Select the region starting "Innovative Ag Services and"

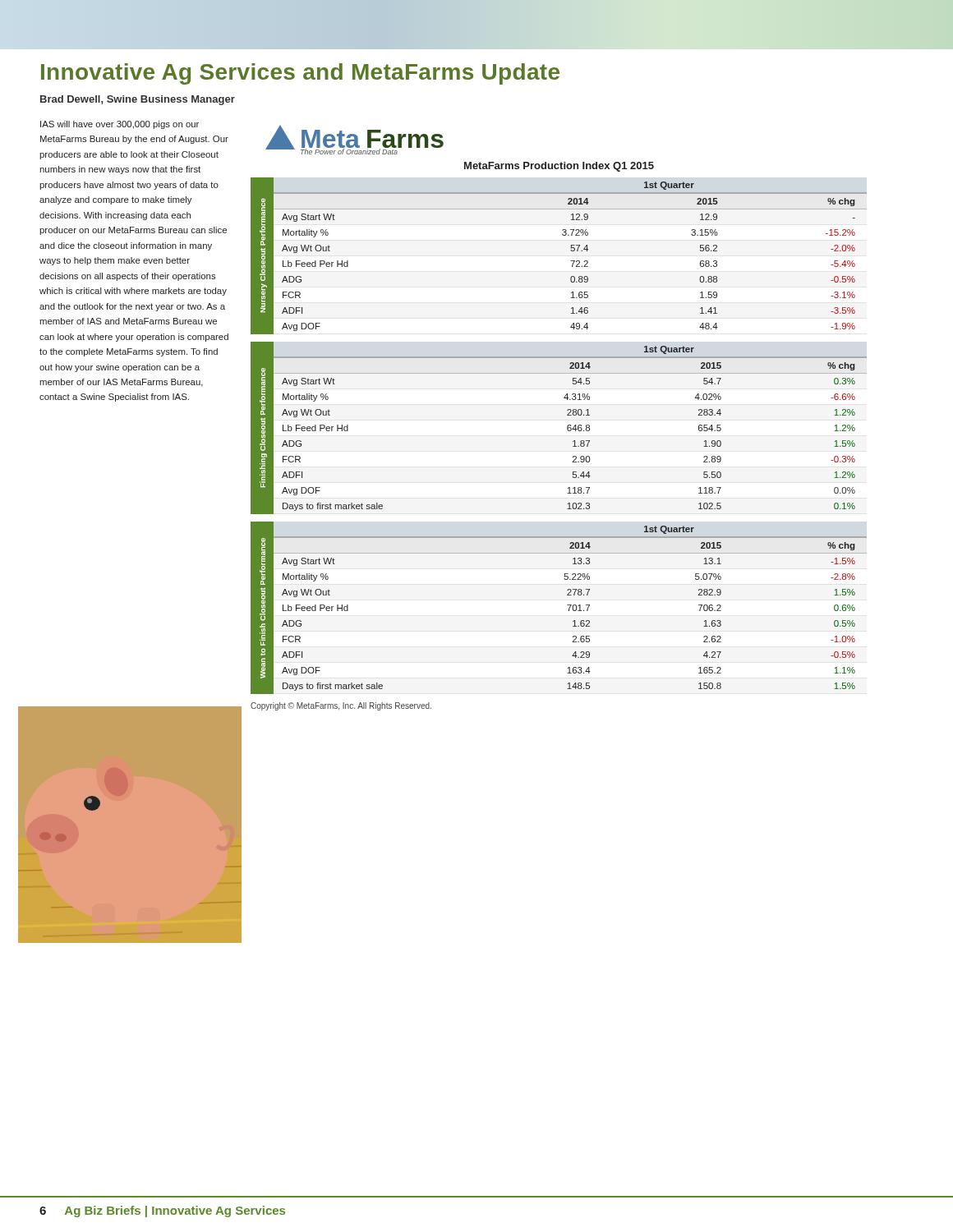point(300,72)
